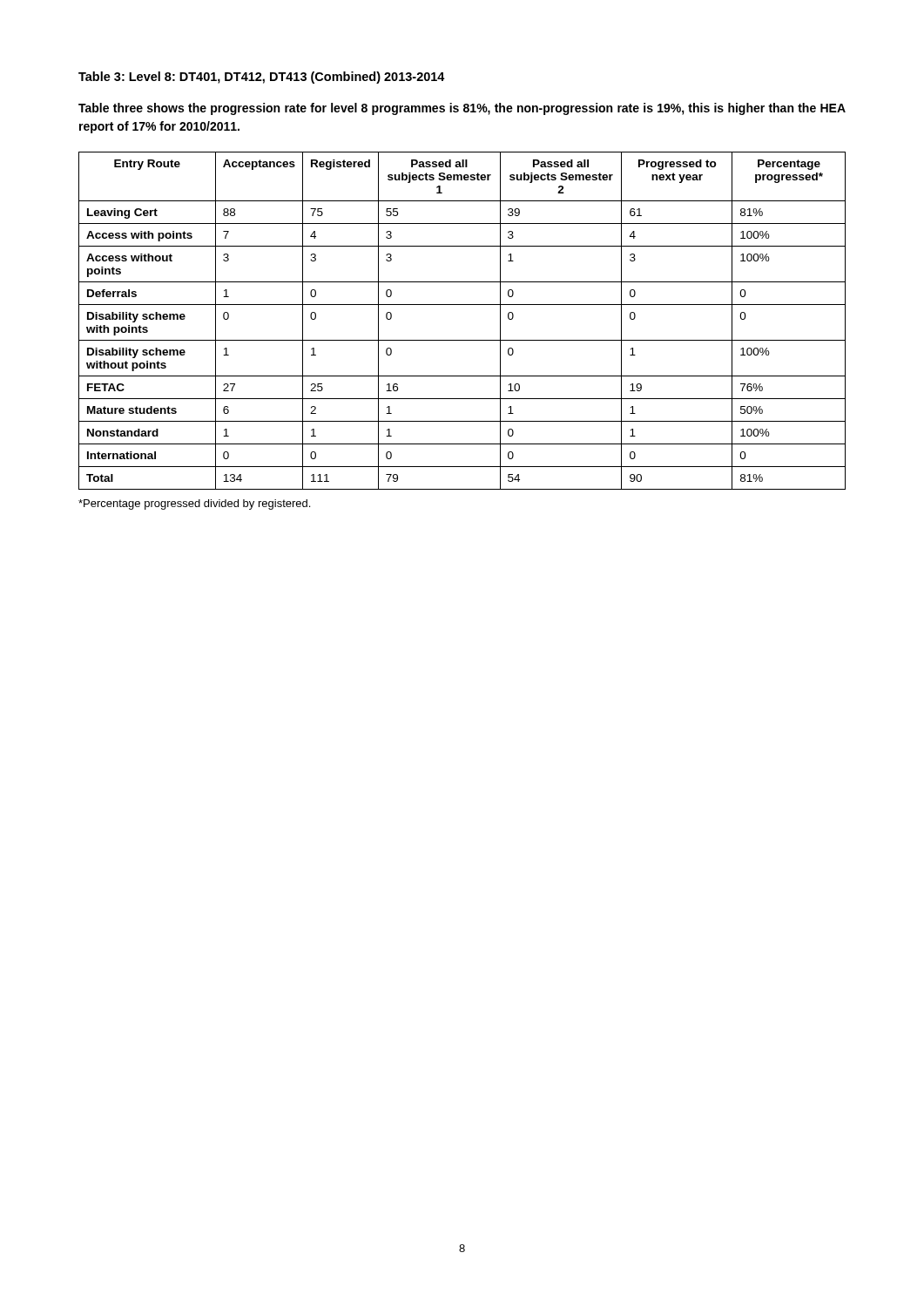Point to the text block starting "Percentage progressed divided"
The height and width of the screenshot is (1307, 924).
[x=195, y=503]
